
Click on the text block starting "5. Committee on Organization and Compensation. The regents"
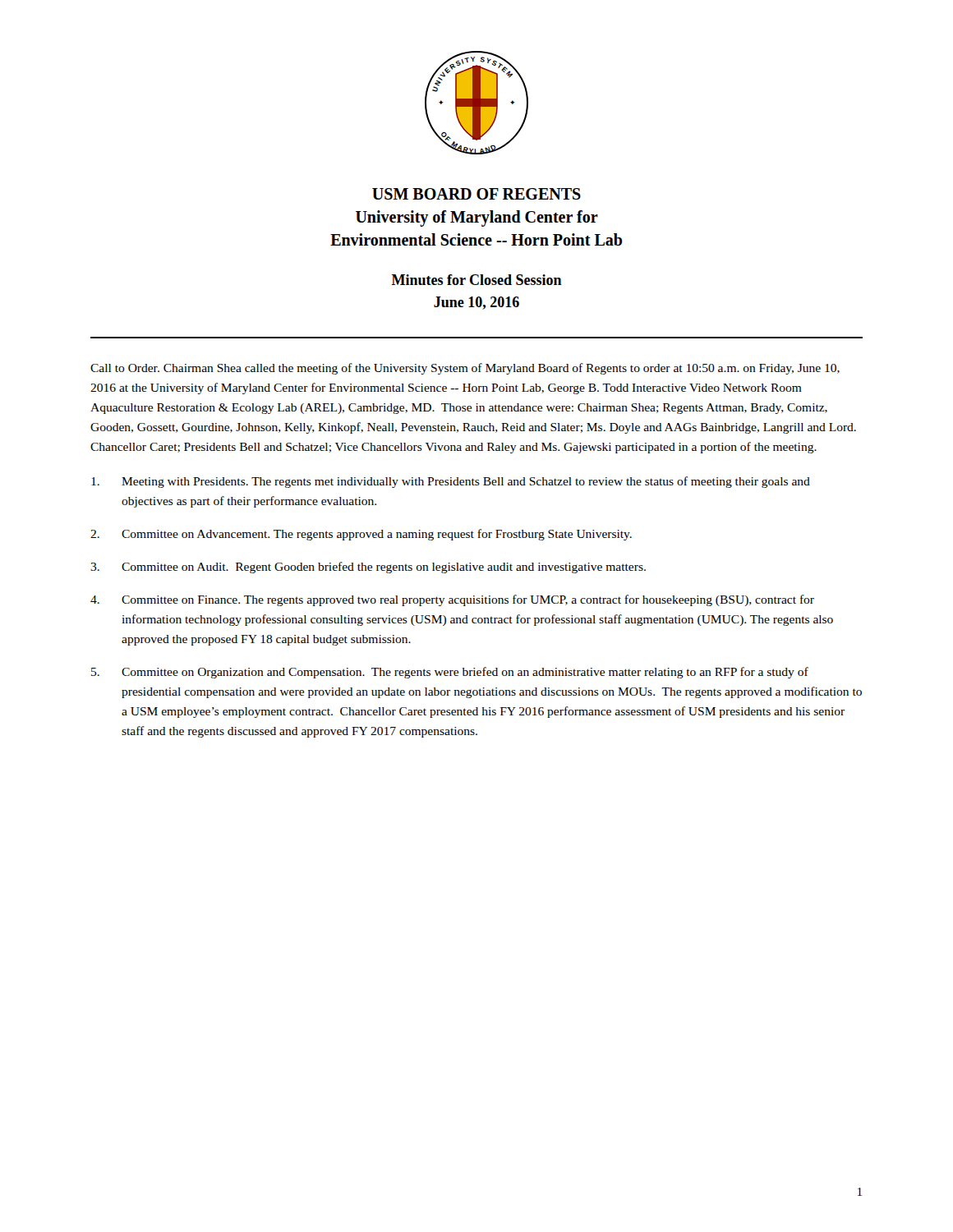pyautogui.click(x=476, y=702)
